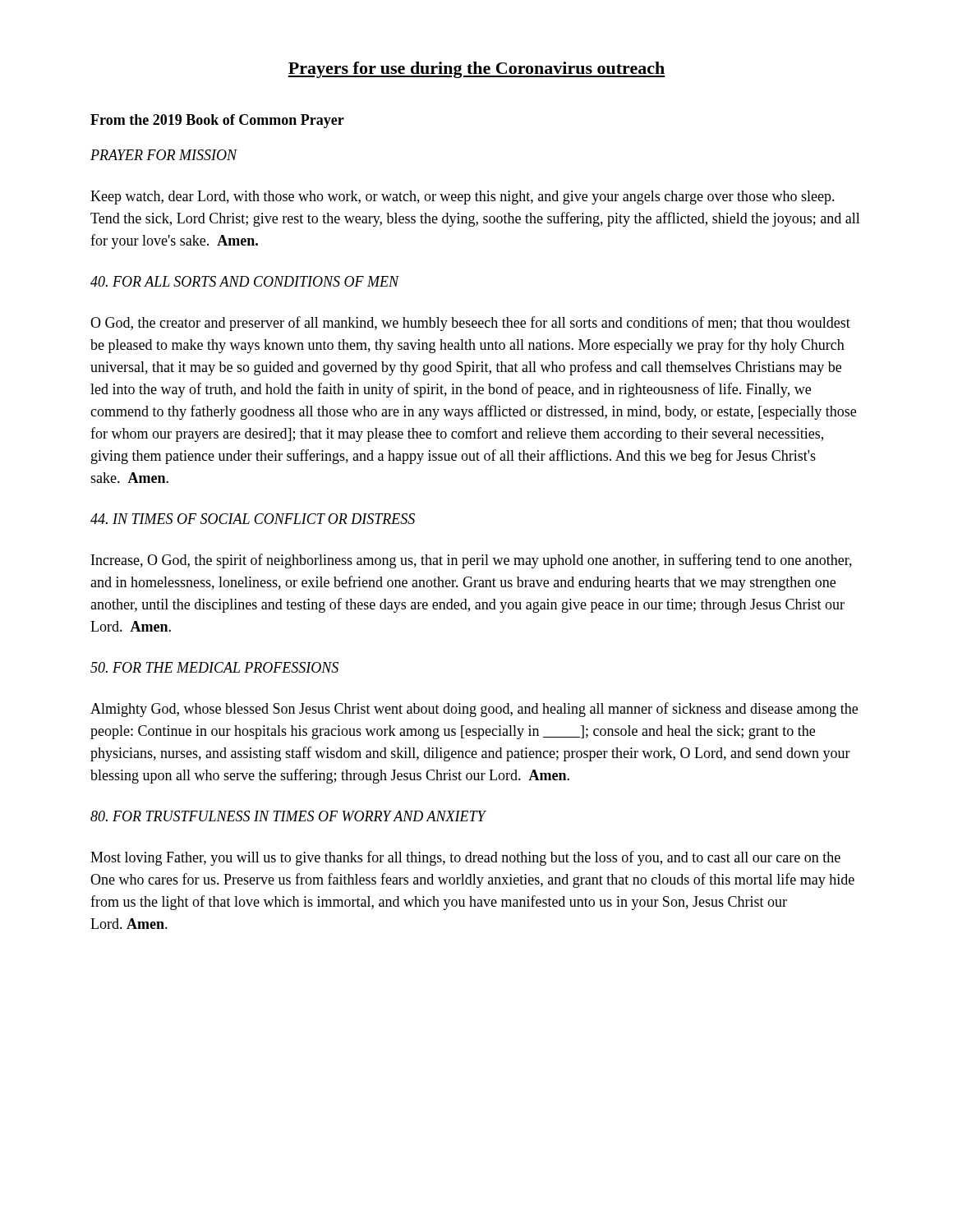Point to the block beginning "Most loving Father,"
Image resolution: width=953 pixels, height=1232 pixels.
click(476, 891)
